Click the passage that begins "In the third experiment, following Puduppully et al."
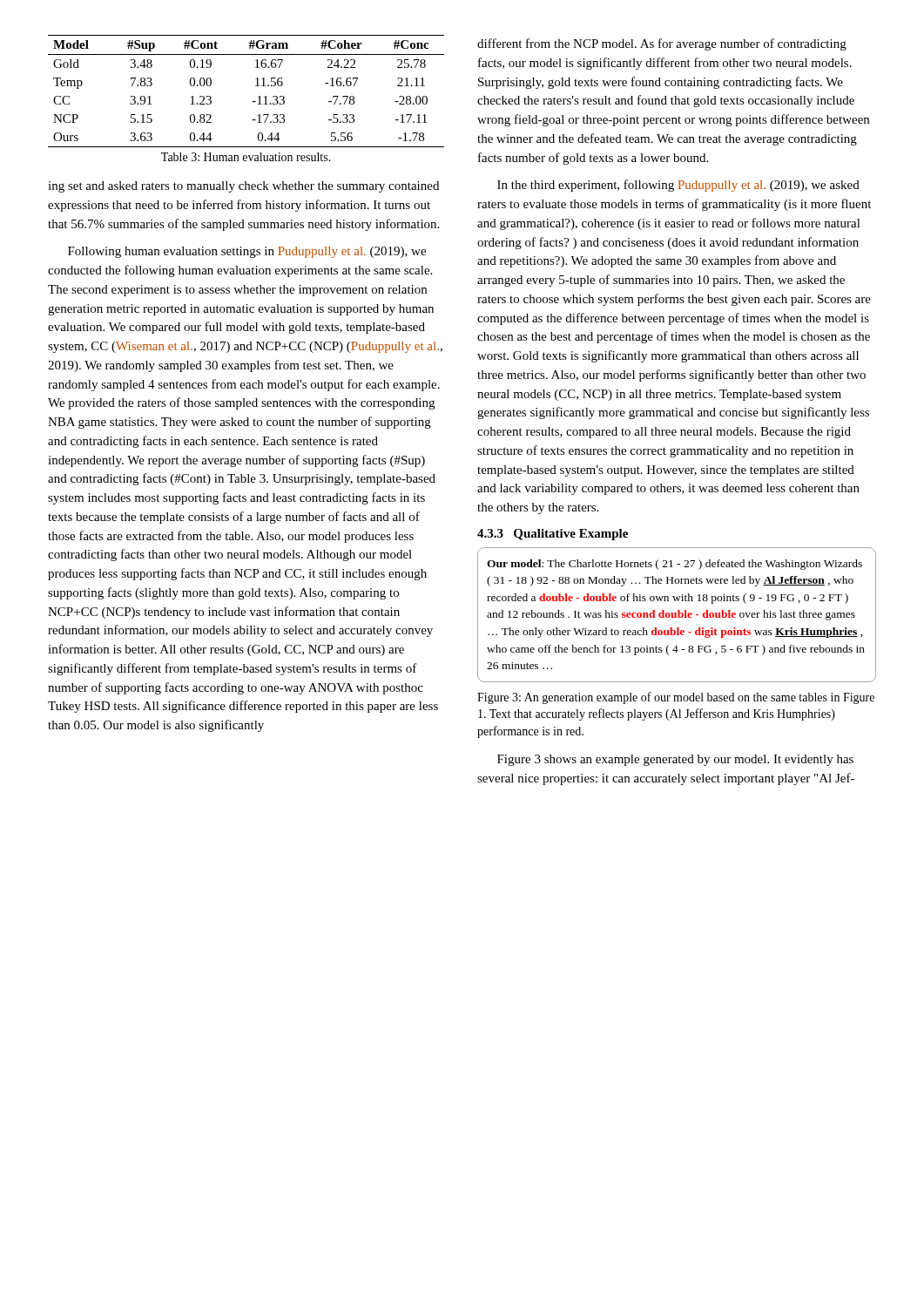 677,347
